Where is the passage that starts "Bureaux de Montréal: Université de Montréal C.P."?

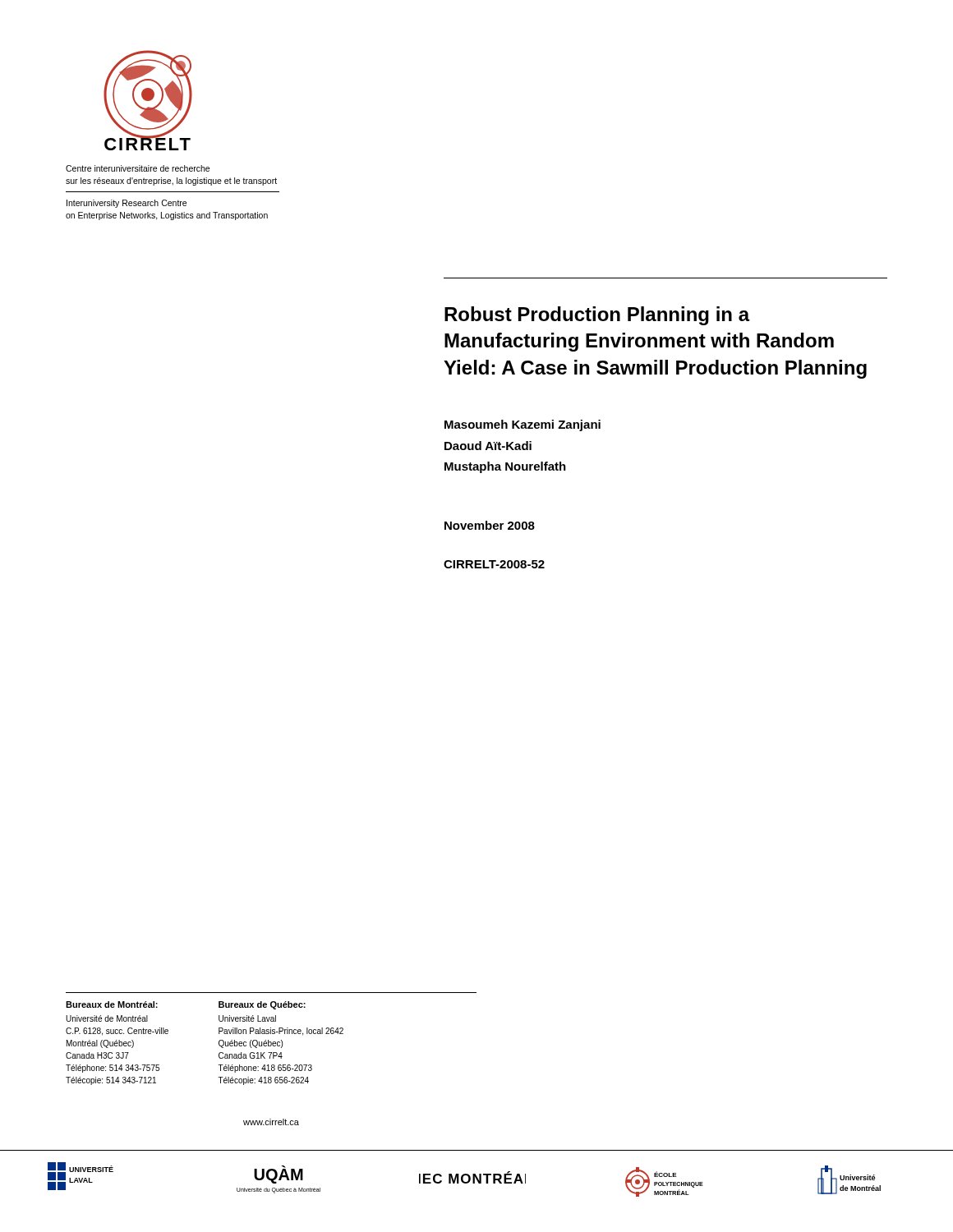click(x=117, y=1043)
